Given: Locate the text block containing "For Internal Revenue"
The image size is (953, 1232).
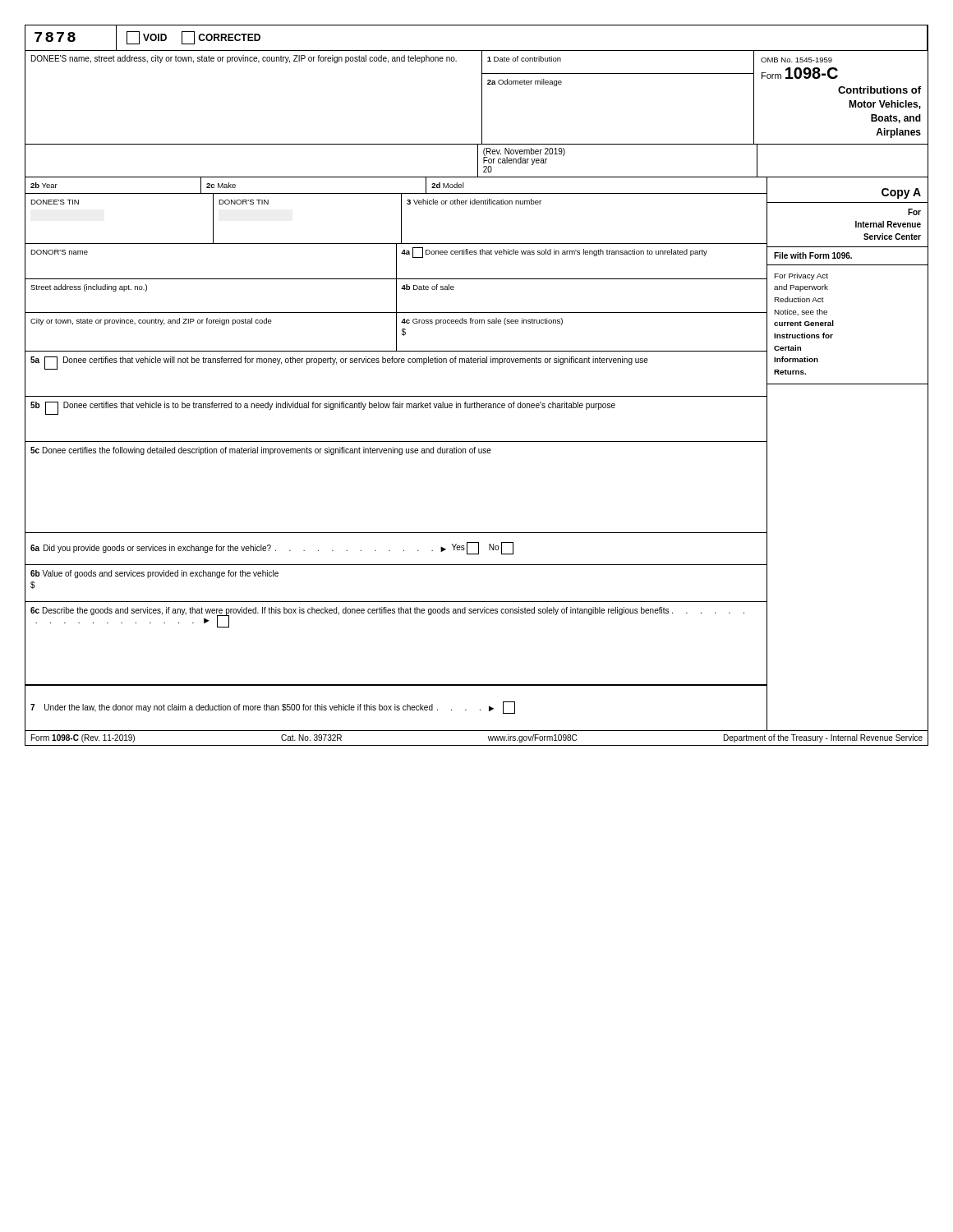Looking at the screenshot, I should point(888,224).
